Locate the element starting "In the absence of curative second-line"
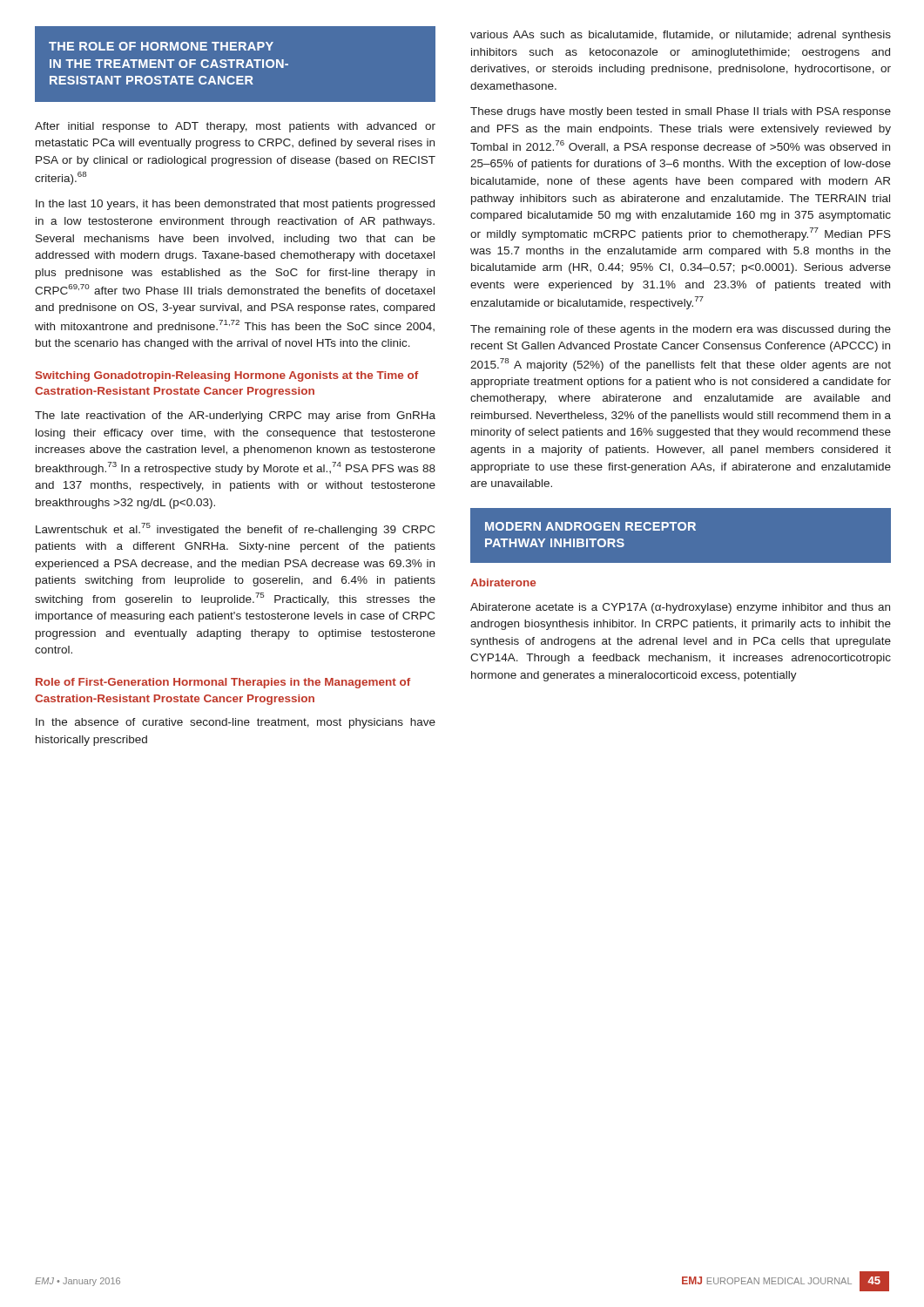 [x=235, y=731]
